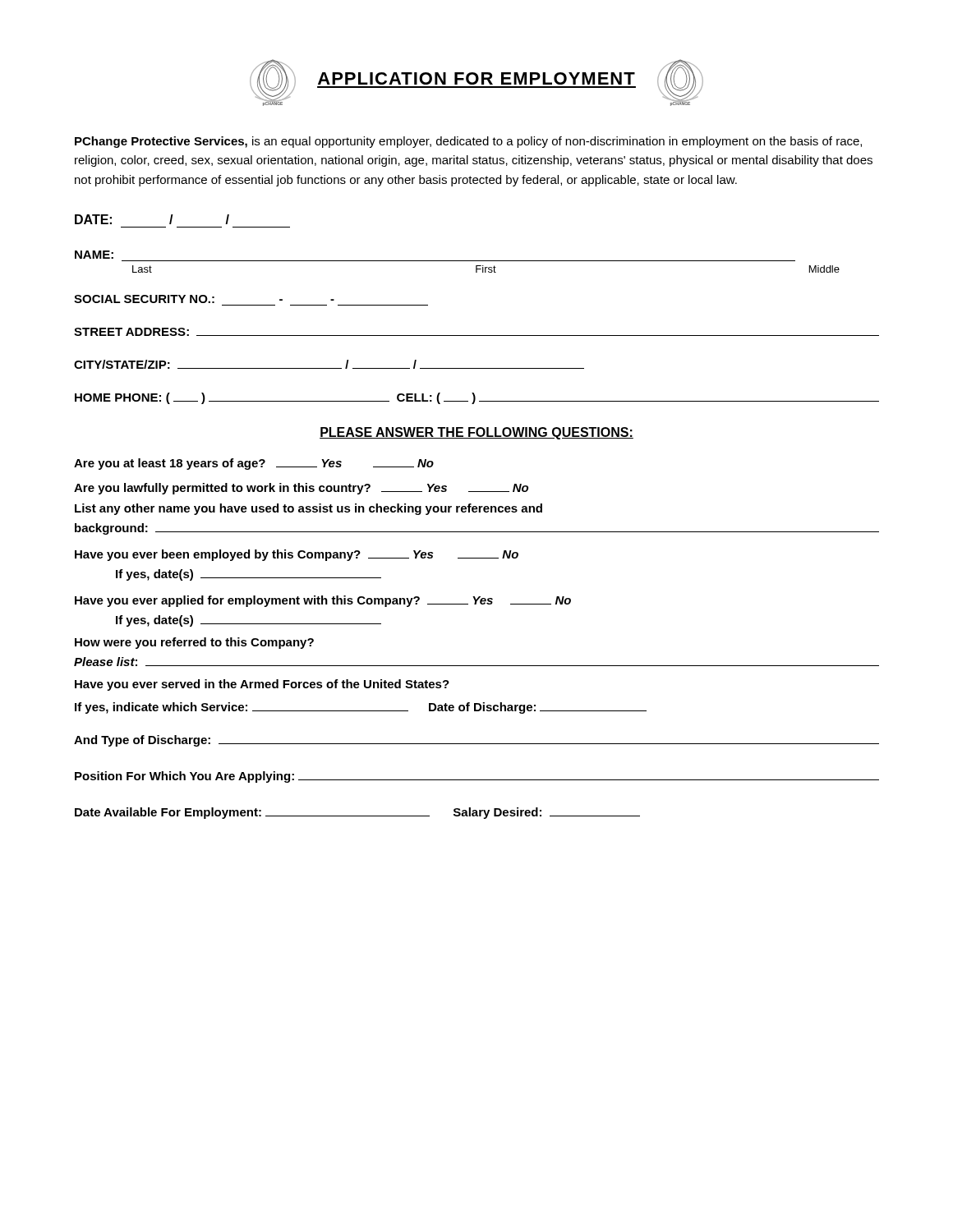This screenshot has width=953, height=1232.
Task: Select the text block with the text "HOME PHONE: ("
Action: pos(476,395)
